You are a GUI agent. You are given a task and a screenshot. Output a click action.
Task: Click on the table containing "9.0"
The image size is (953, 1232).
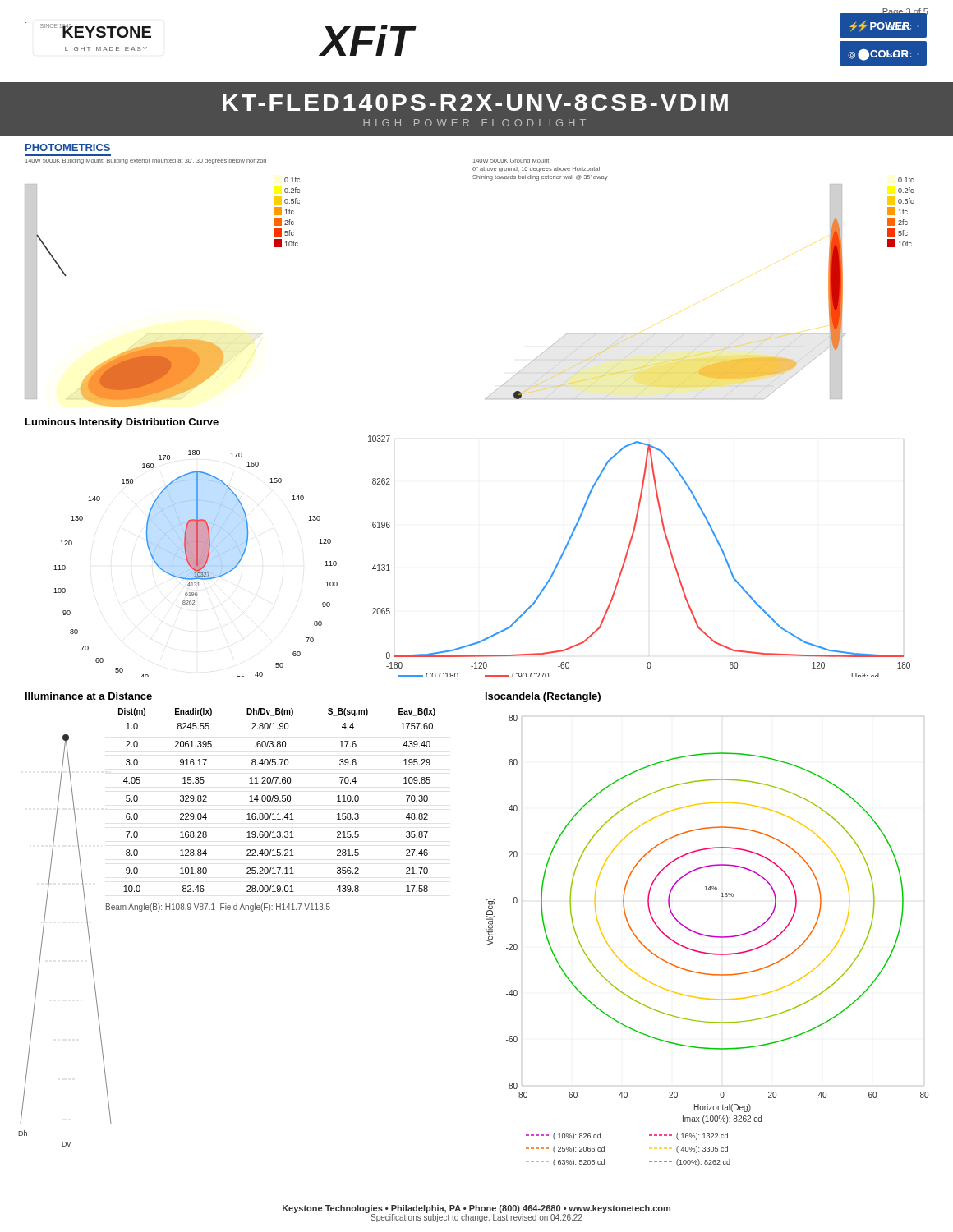tap(234, 939)
